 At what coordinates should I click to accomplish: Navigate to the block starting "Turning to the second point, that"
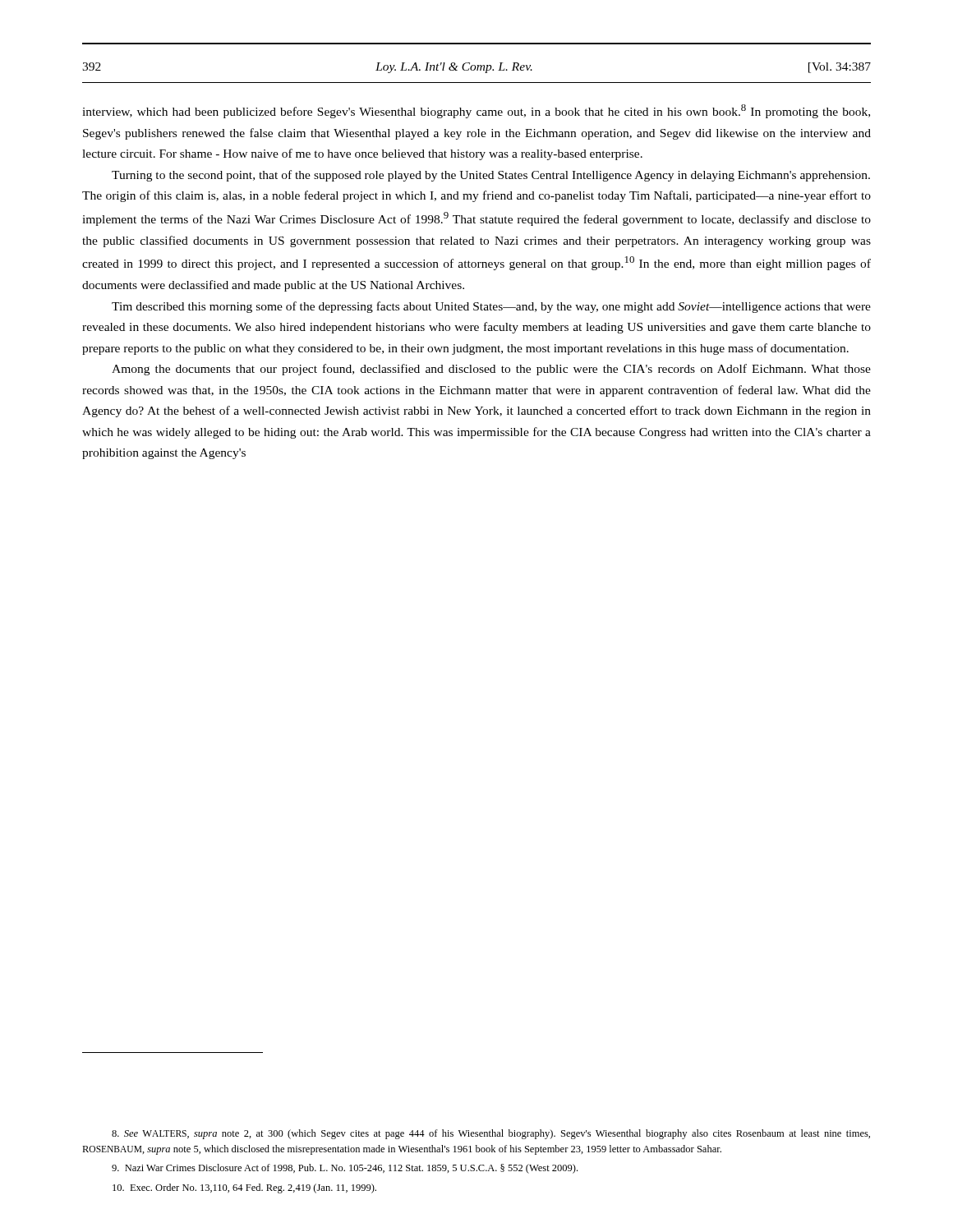point(476,230)
